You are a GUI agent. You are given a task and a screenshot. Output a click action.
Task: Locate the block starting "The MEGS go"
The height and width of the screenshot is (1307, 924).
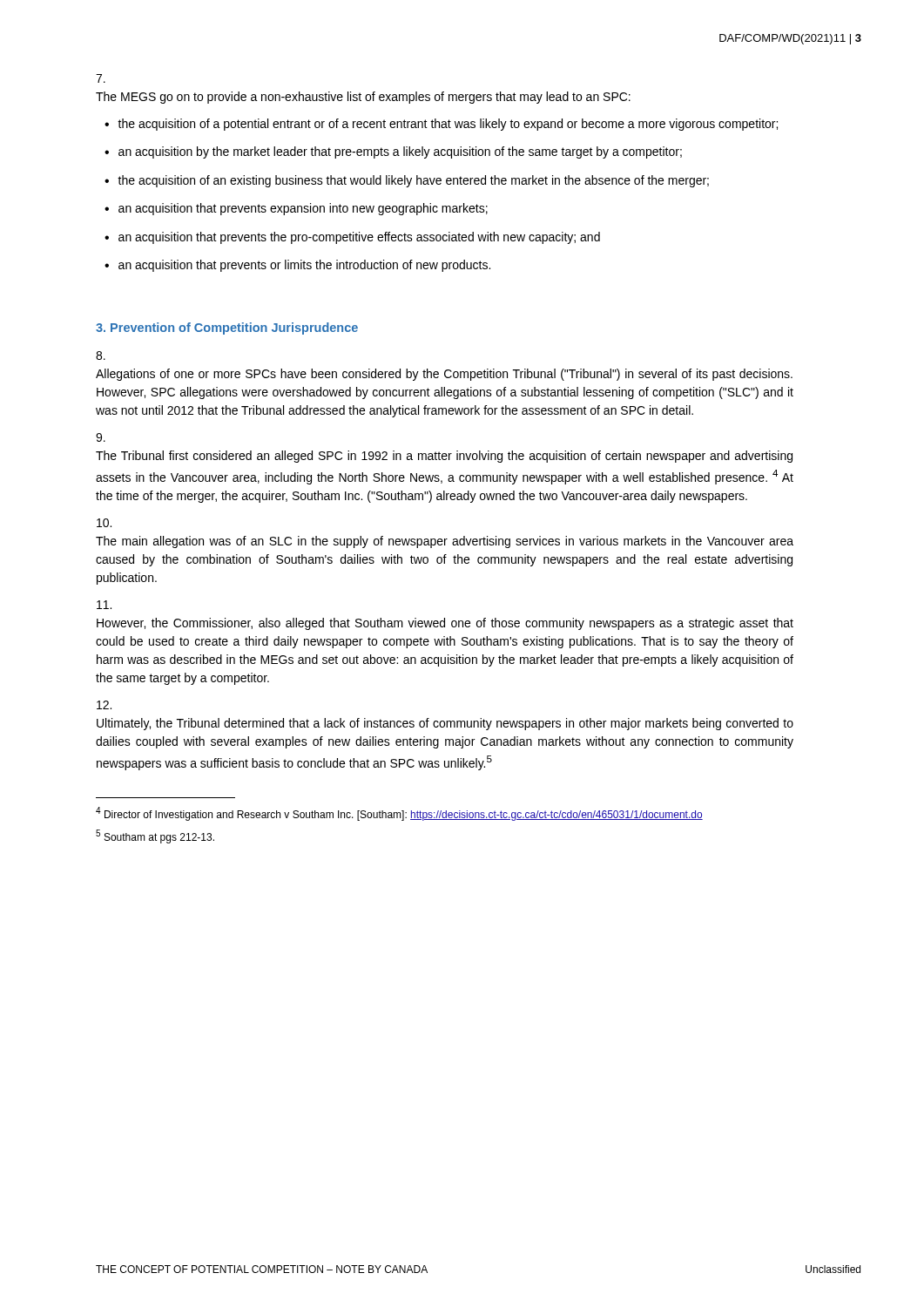(462, 88)
